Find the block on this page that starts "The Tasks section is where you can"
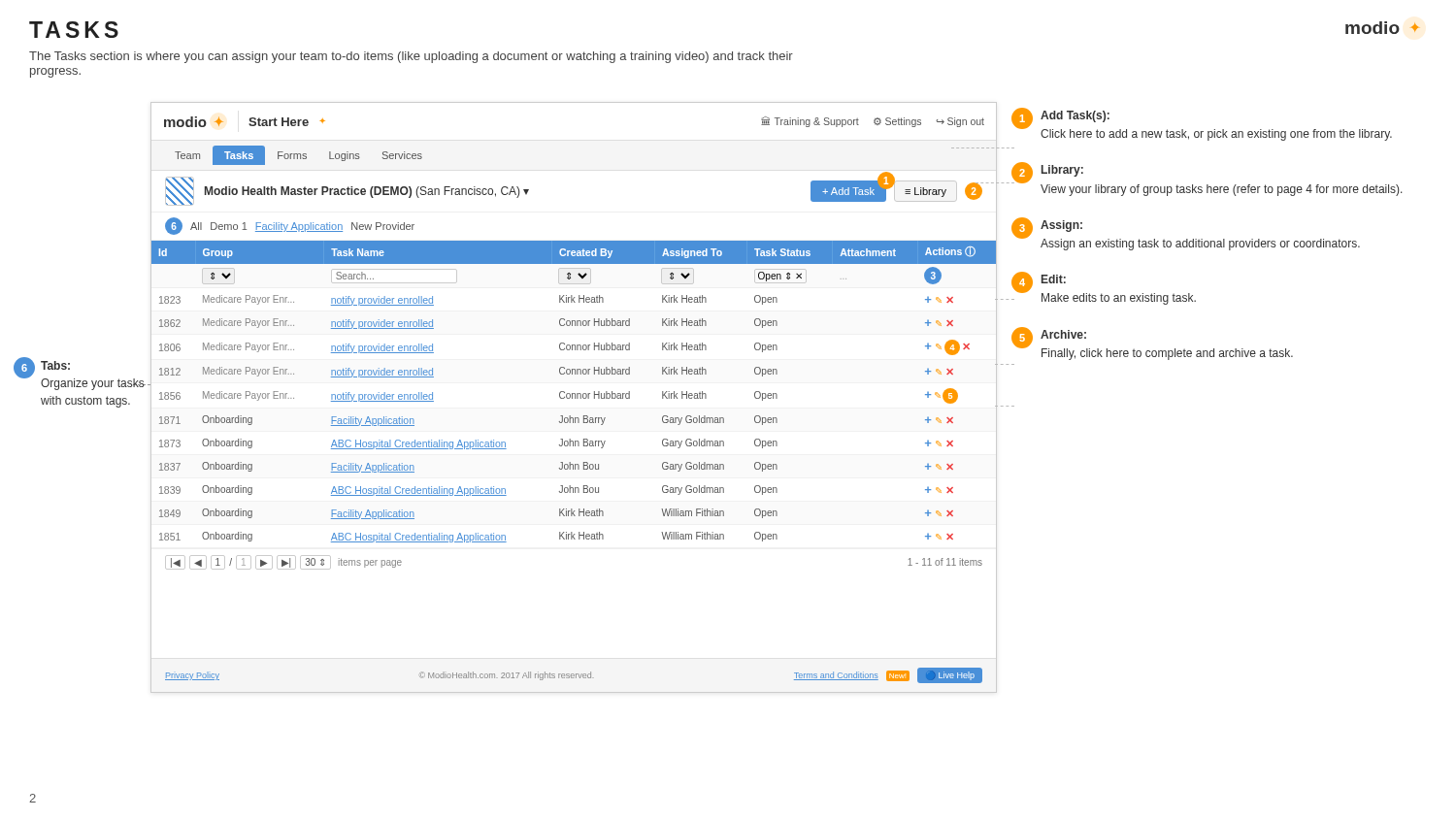The width and height of the screenshot is (1456, 819). [411, 63]
